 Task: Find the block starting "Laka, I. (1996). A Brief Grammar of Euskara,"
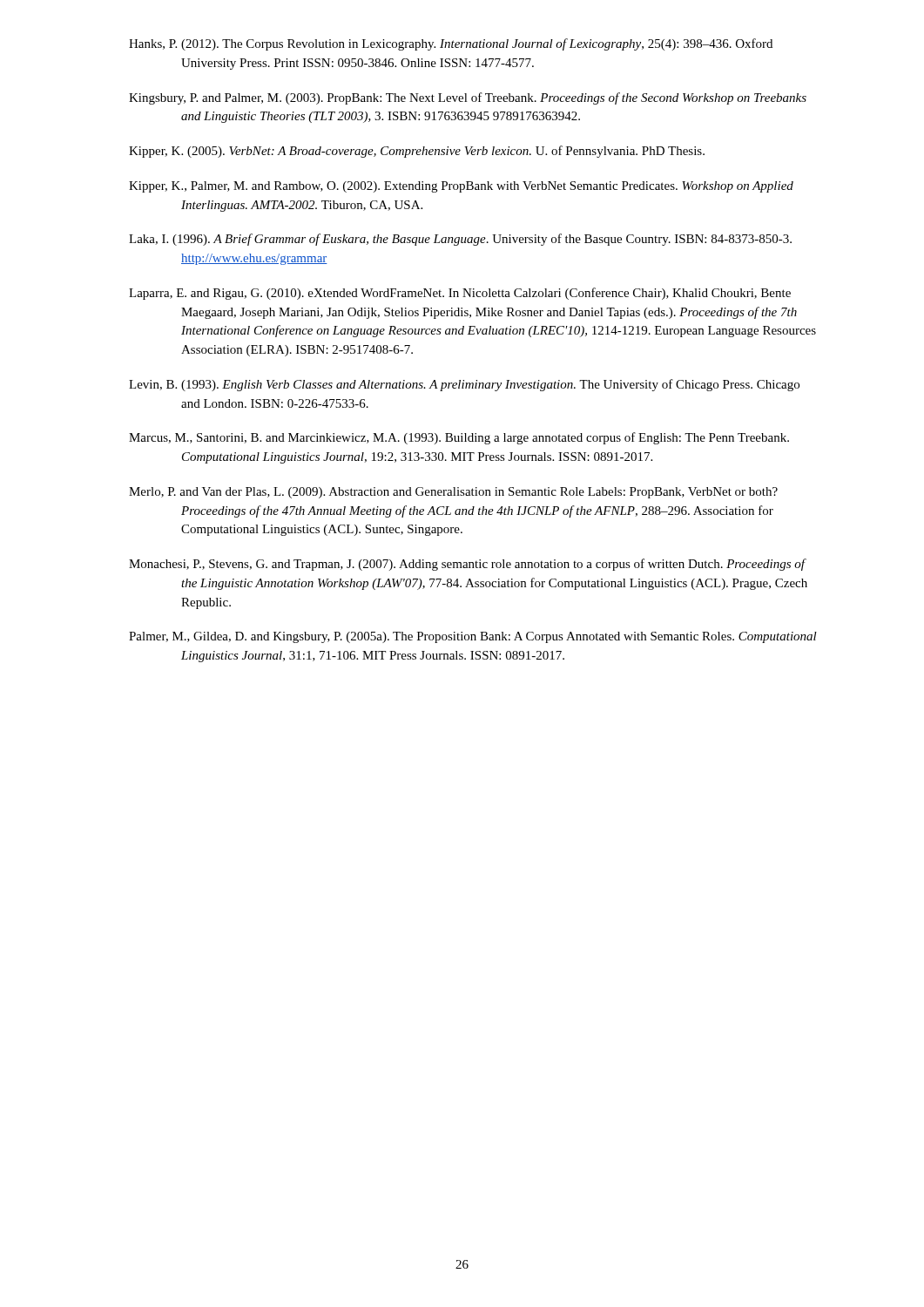click(x=461, y=248)
